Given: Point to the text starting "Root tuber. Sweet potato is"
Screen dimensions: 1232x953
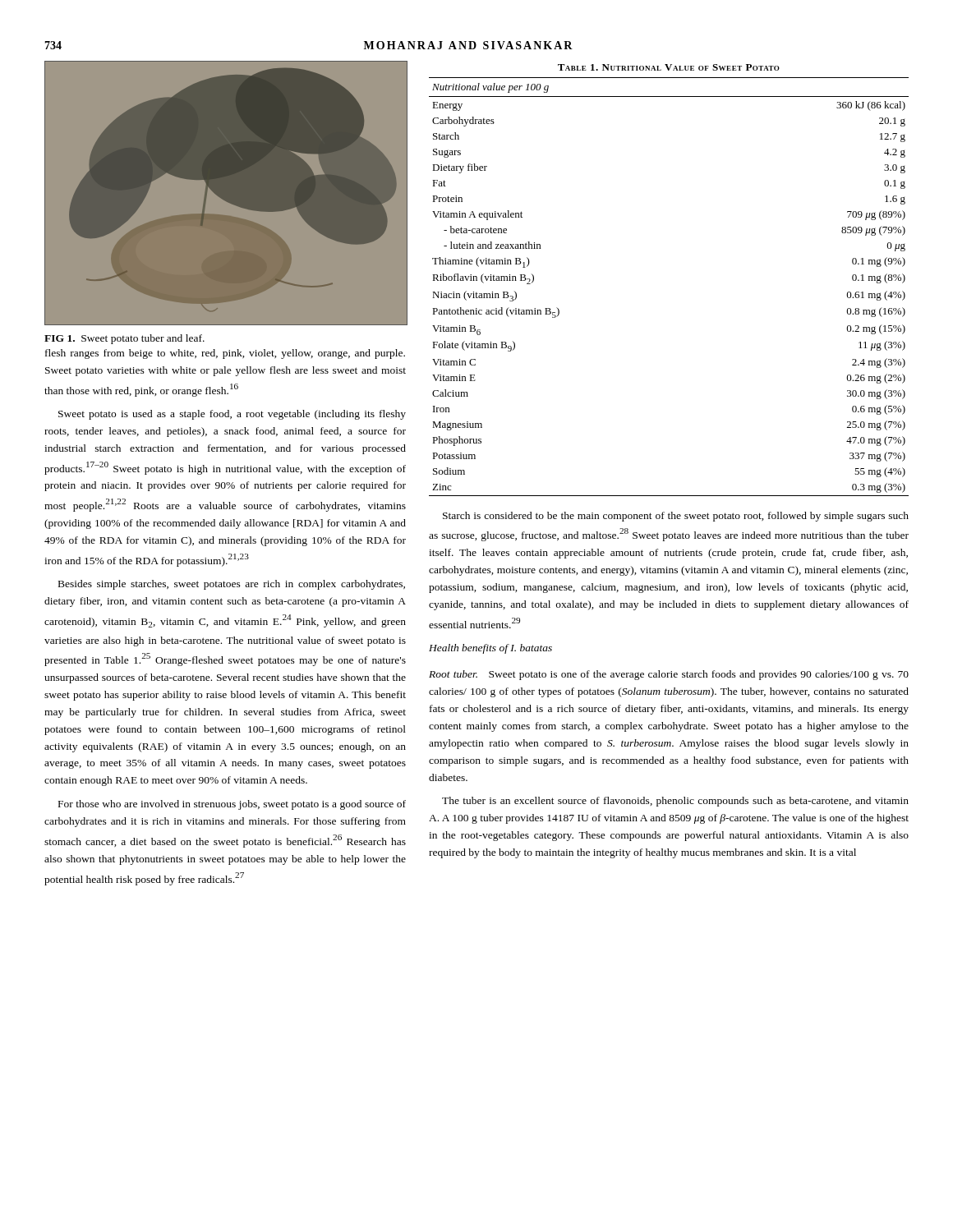Looking at the screenshot, I should pos(669,764).
